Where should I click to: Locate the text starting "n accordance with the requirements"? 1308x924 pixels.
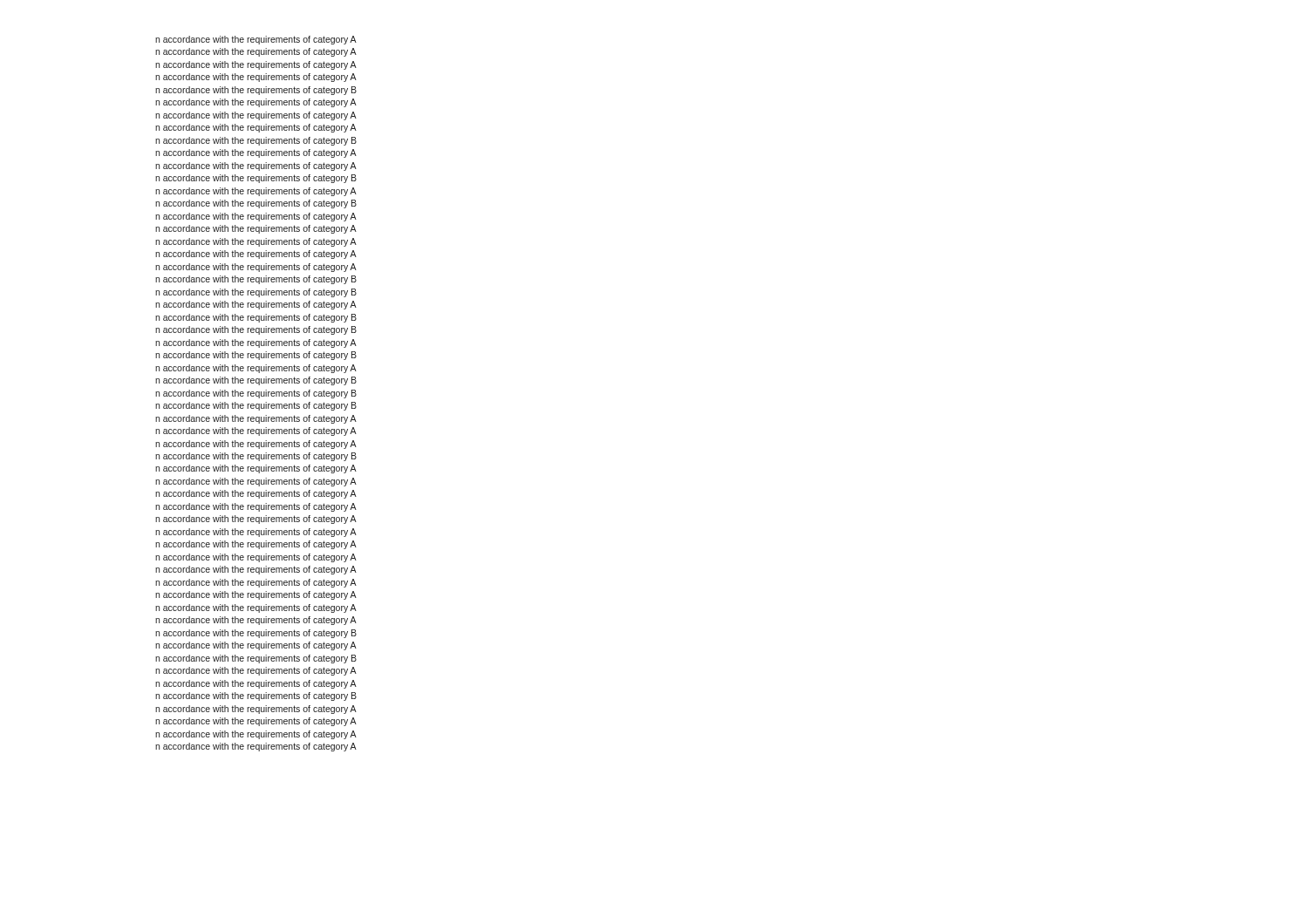coord(256,393)
